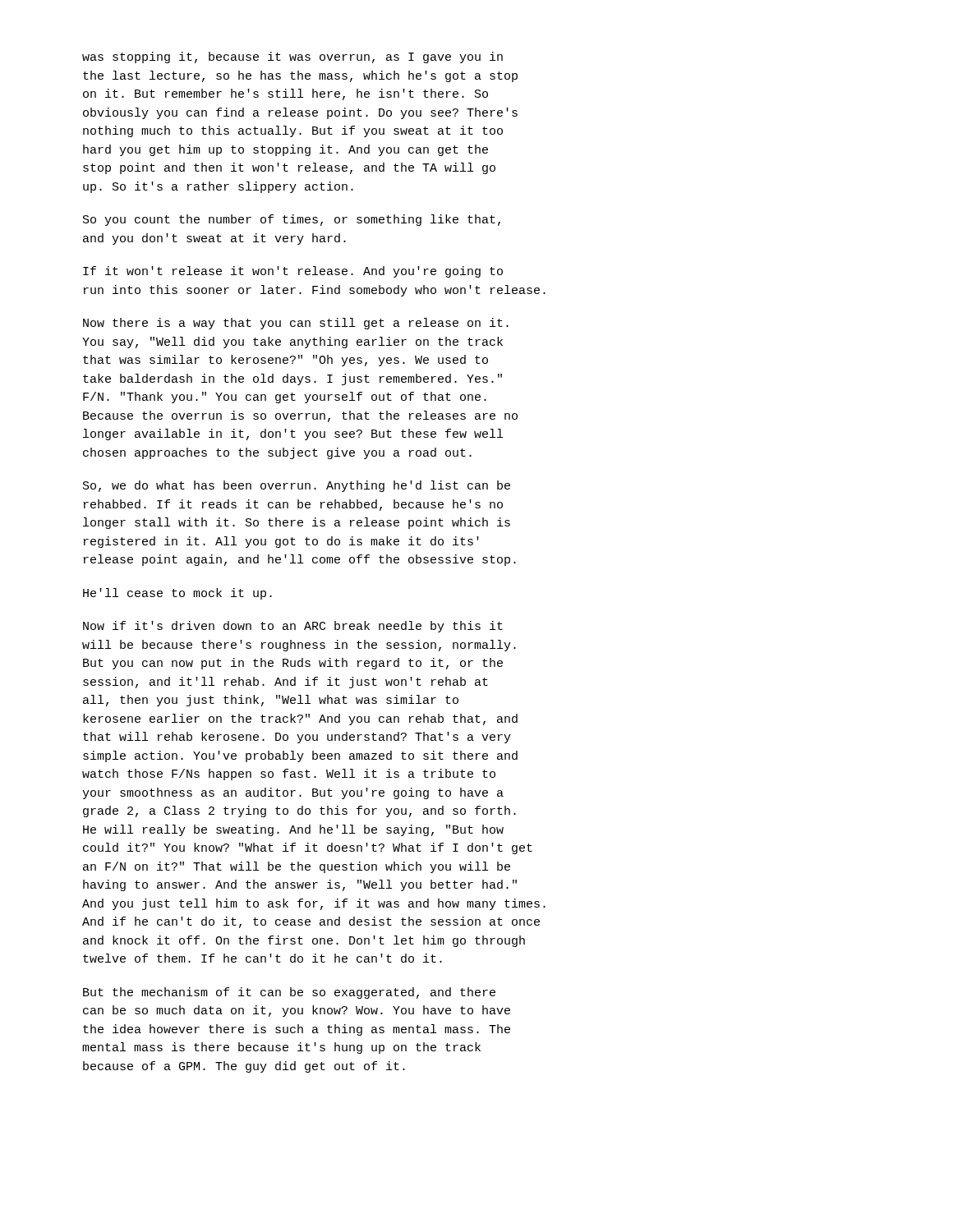Screen dimensions: 1232x953
Task: Navigate to the passage starting "He'll cease to mock it up."
Action: click(x=178, y=594)
